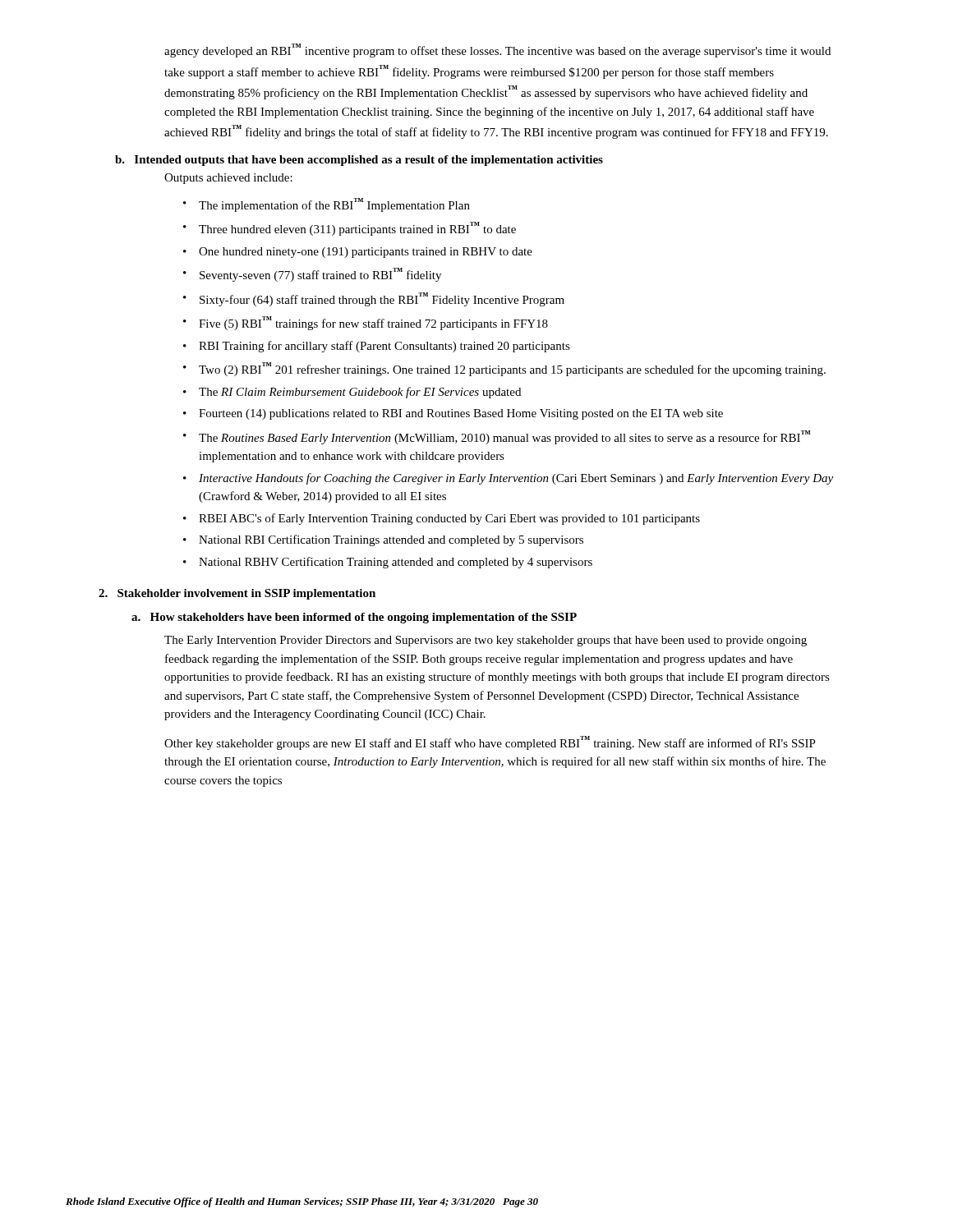Viewport: 953px width, 1232px height.
Task: Select the passage starting "The Routines Based Early Intervention"
Action: 505,445
